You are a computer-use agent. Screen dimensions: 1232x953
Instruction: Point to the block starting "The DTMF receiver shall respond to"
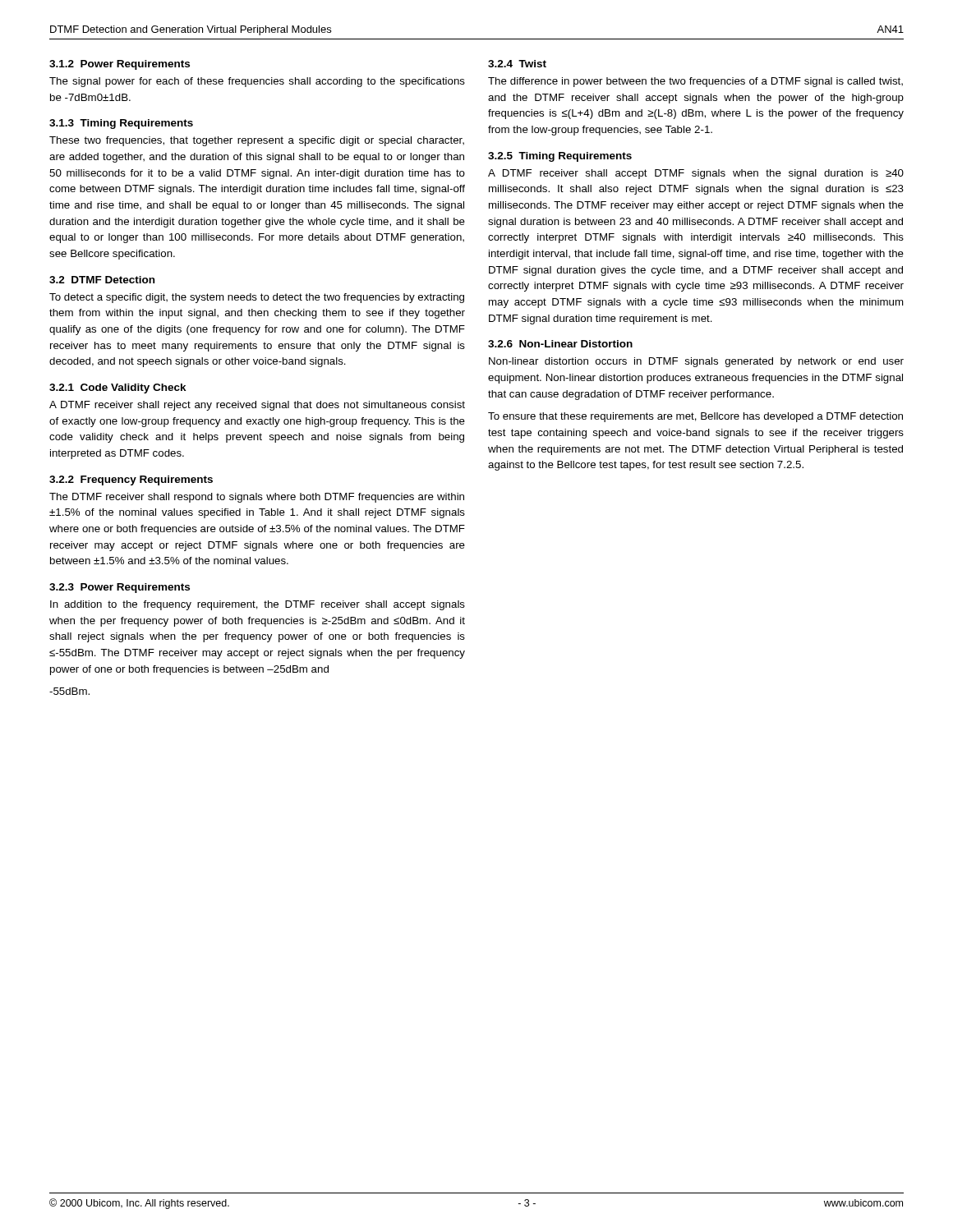(x=257, y=529)
